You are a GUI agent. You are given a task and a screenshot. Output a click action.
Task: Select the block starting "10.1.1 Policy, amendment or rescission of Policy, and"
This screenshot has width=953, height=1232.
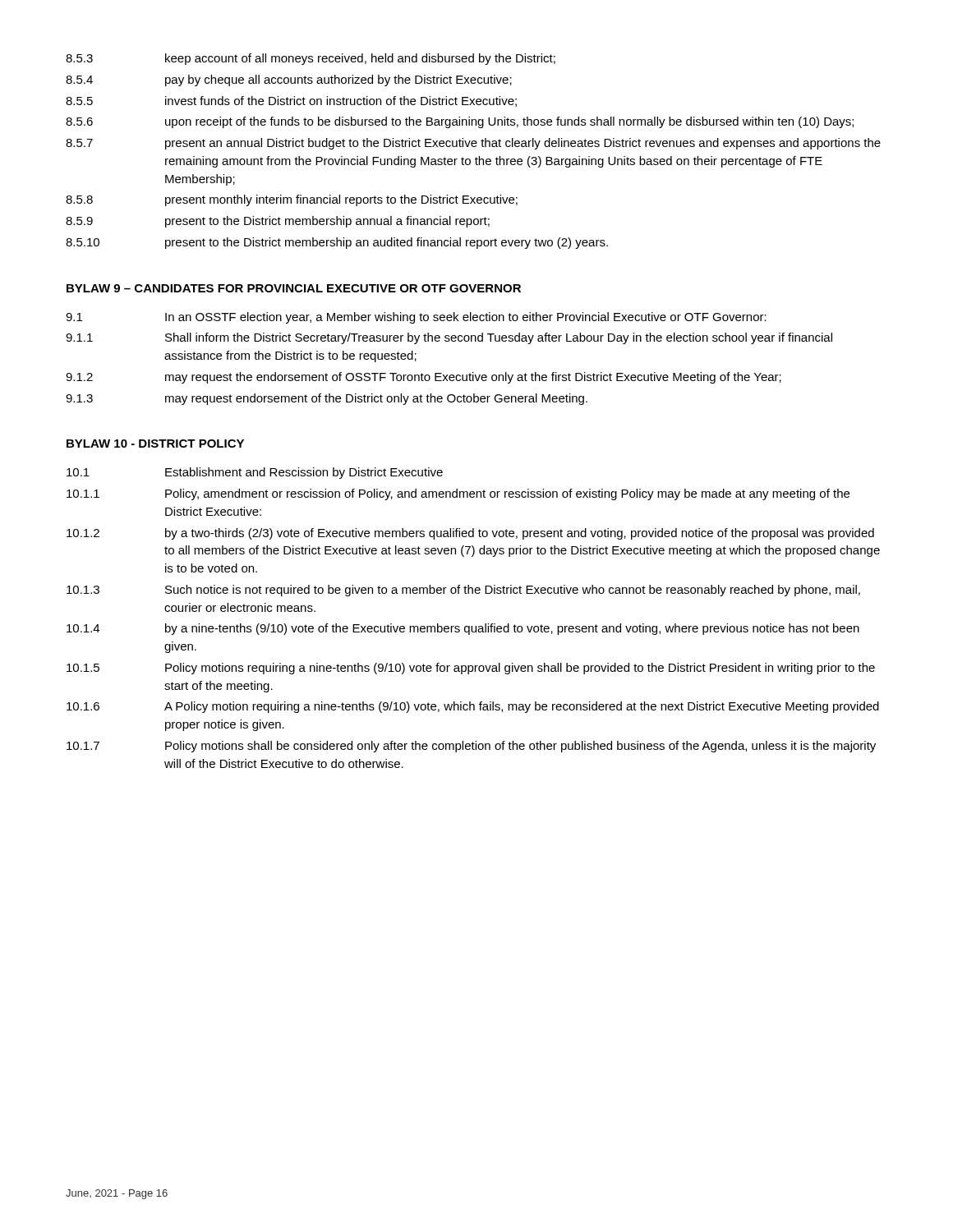pyautogui.click(x=476, y=502)
